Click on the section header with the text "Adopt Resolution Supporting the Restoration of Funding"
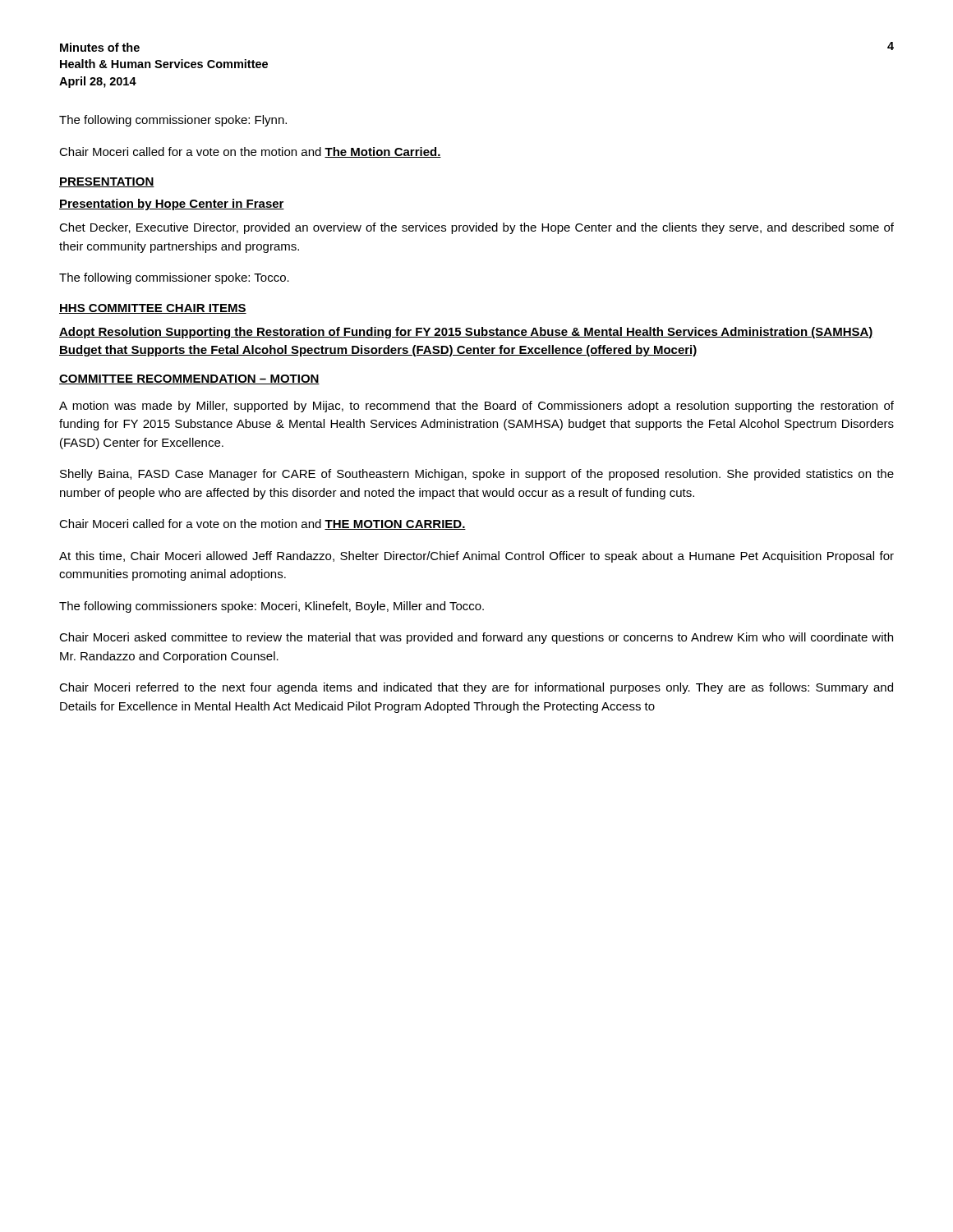Image resolution: width=953 pixels, height=1232 pixels. [466, 340]
